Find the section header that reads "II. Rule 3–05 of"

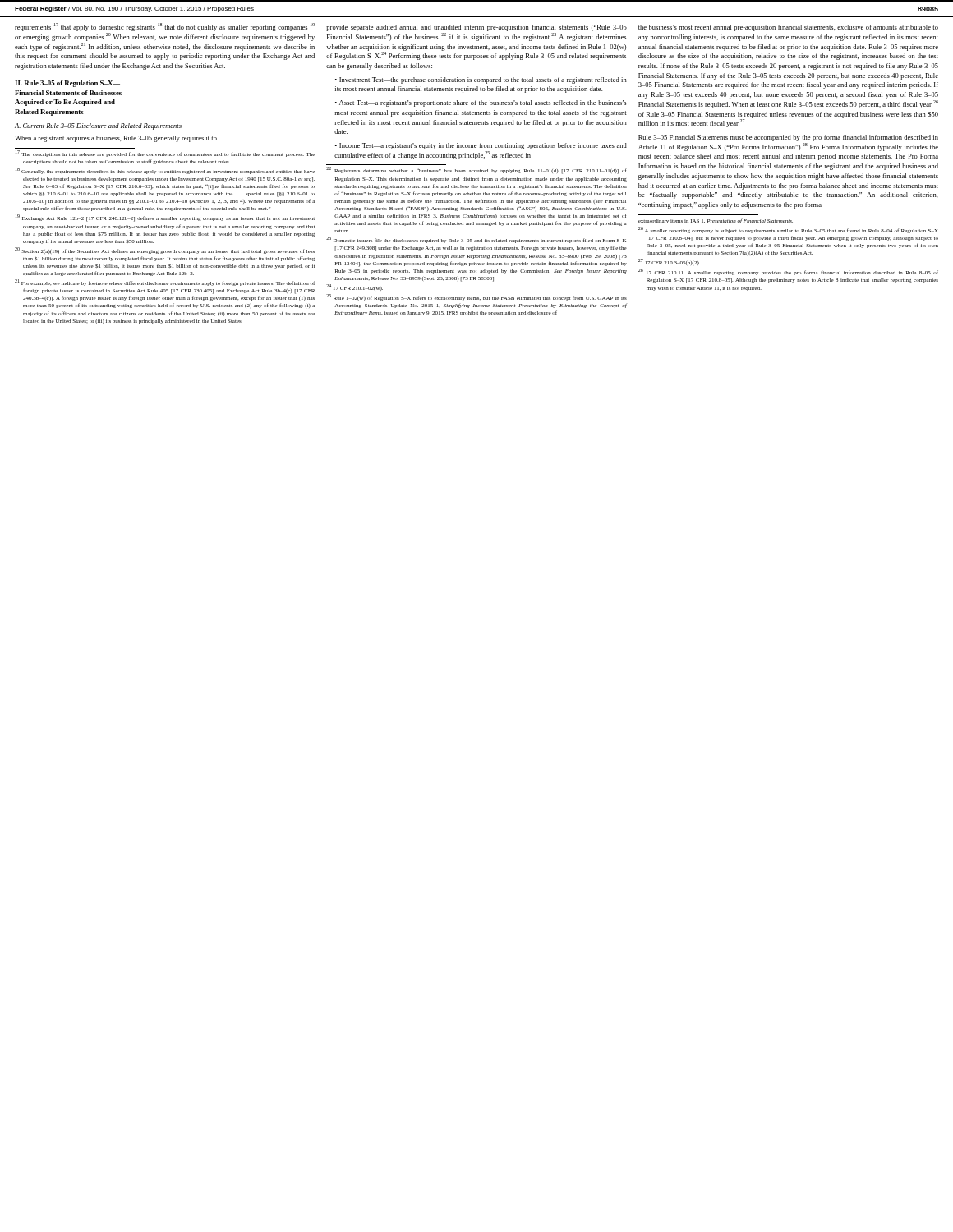[x=68, y=97]
